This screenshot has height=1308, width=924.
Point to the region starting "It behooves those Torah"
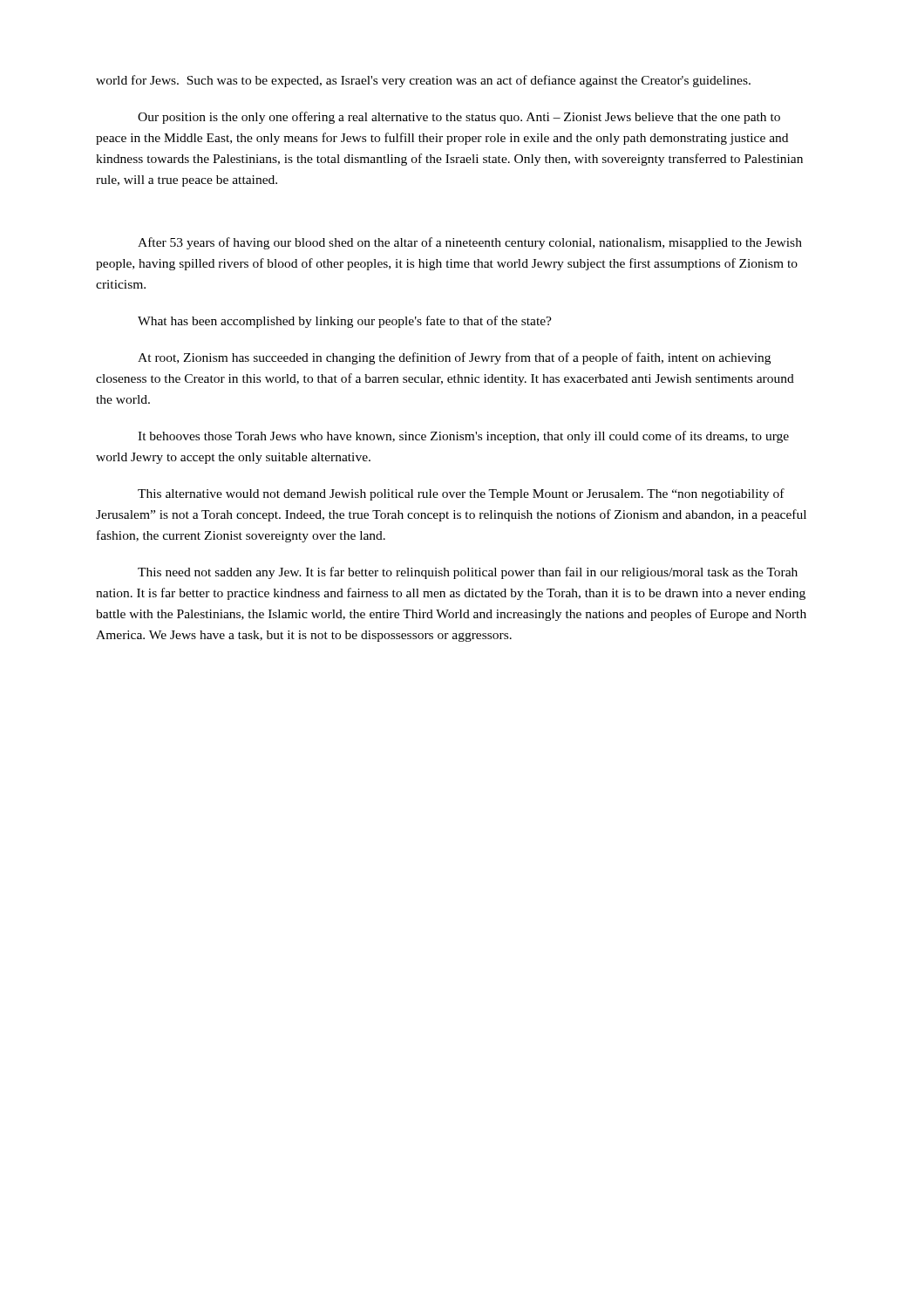(x=442, y=446)
